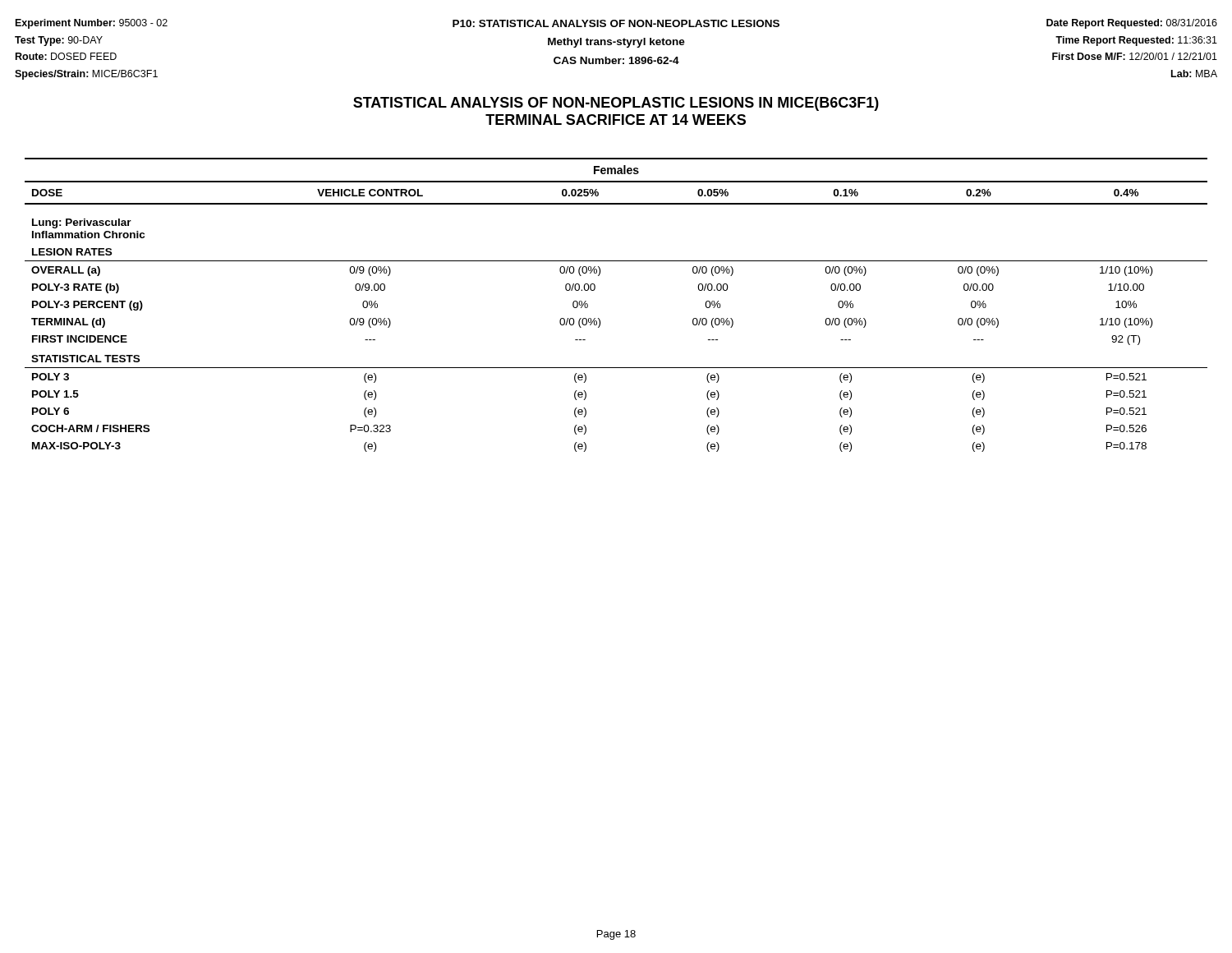Navigate to the text starting "STATISTICAL ANALYSIS OF NON-NEOPLASTIC"
Image resolution: width=1232 pixels, height=953 pixels.
pos(616,112)
